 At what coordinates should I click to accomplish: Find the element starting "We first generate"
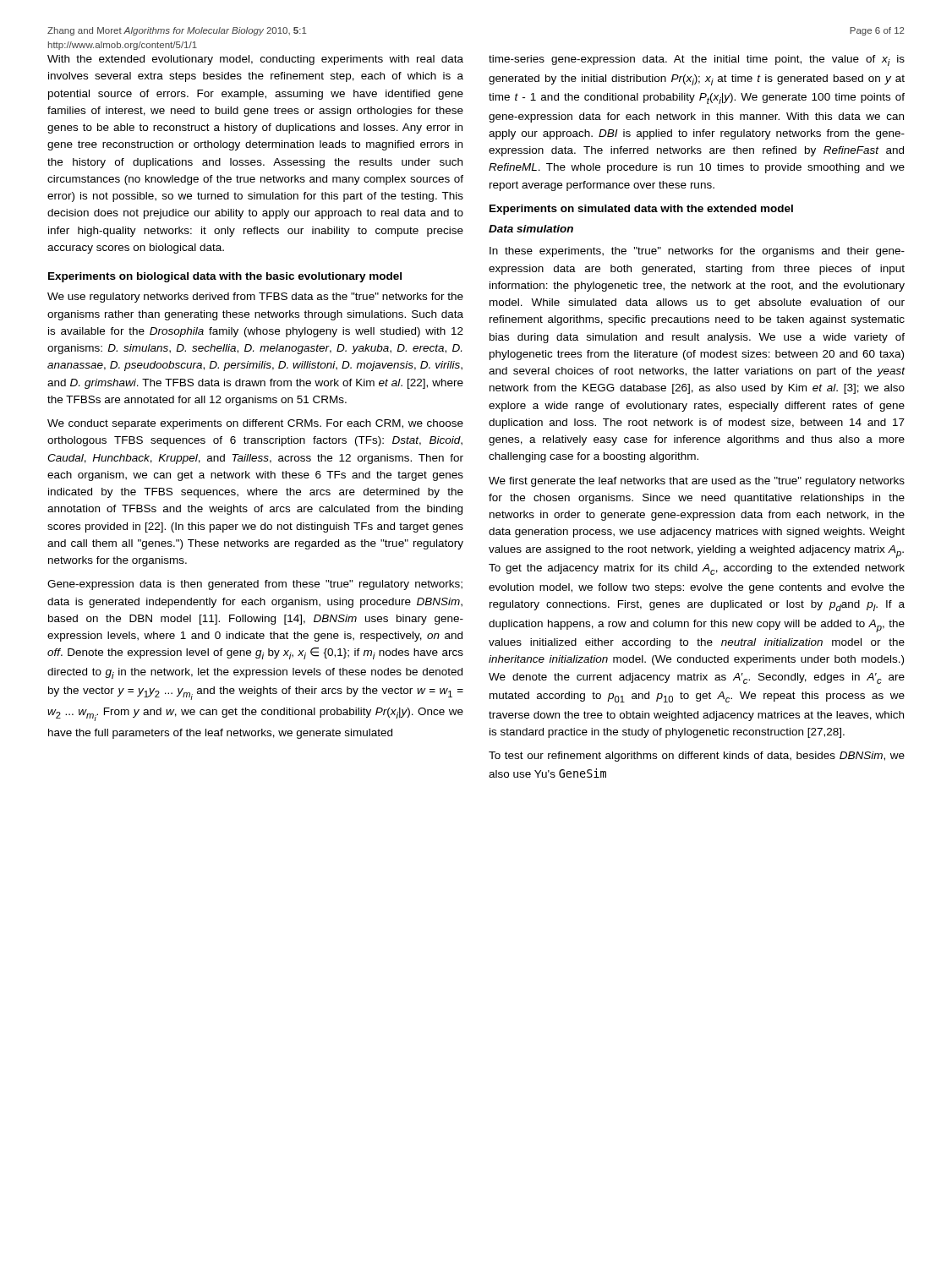[x=697, y=607]
